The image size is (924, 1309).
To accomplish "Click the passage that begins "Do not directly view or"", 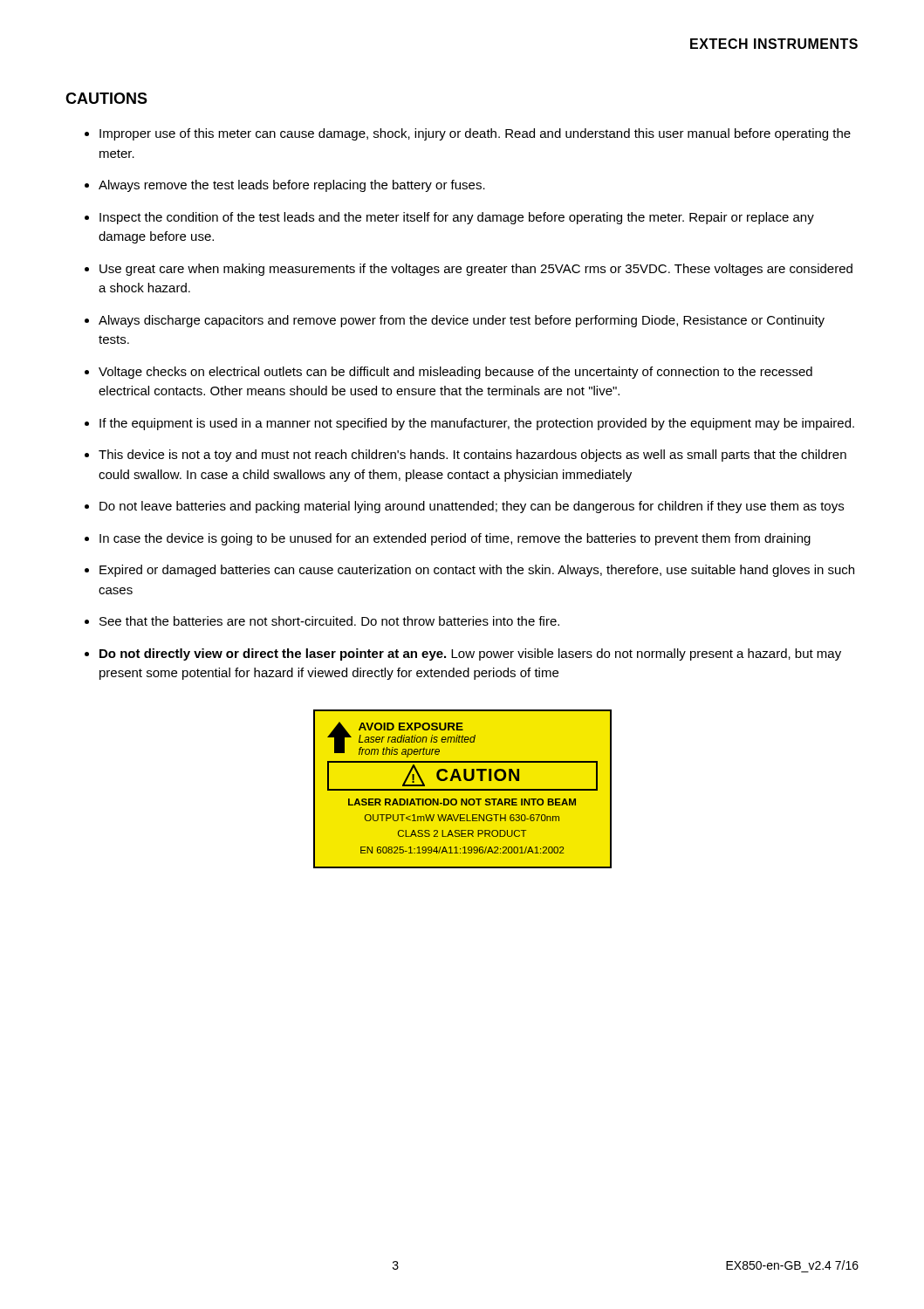I will point(470,663).
